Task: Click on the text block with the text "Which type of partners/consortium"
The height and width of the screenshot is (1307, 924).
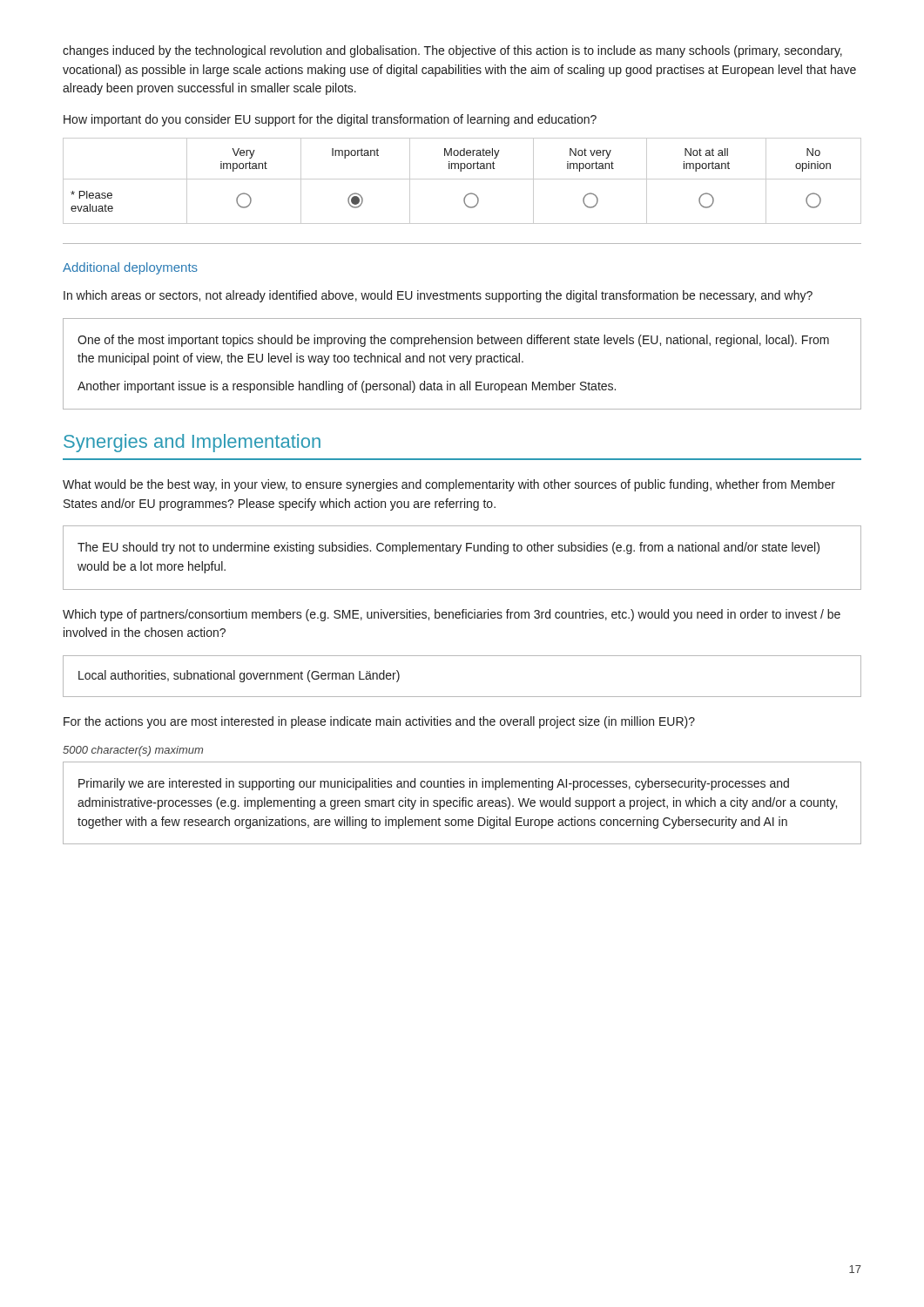Action: pyautogui.click(x=452, y=623)
